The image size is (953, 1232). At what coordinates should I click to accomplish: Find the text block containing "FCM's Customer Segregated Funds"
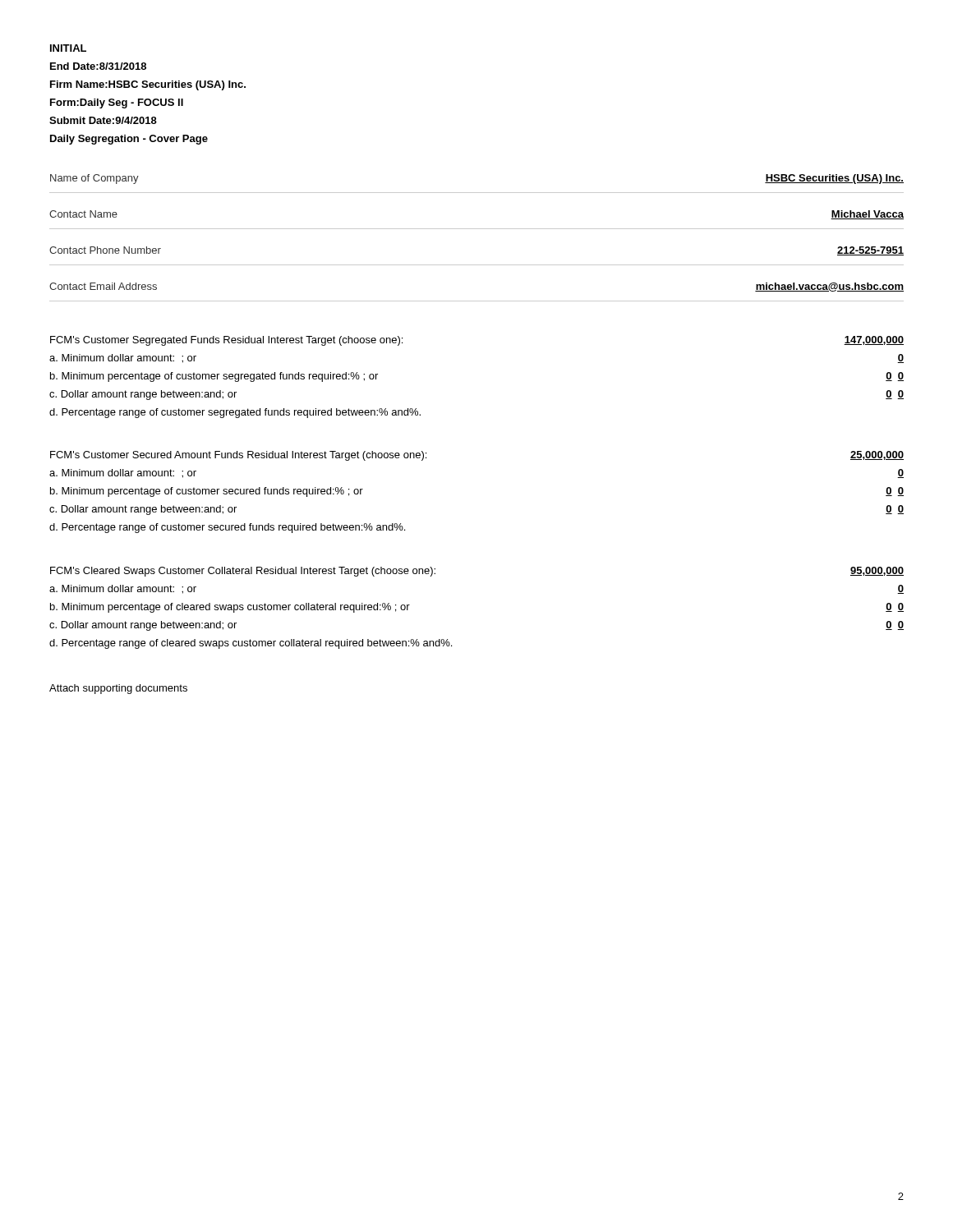(235, 376)
